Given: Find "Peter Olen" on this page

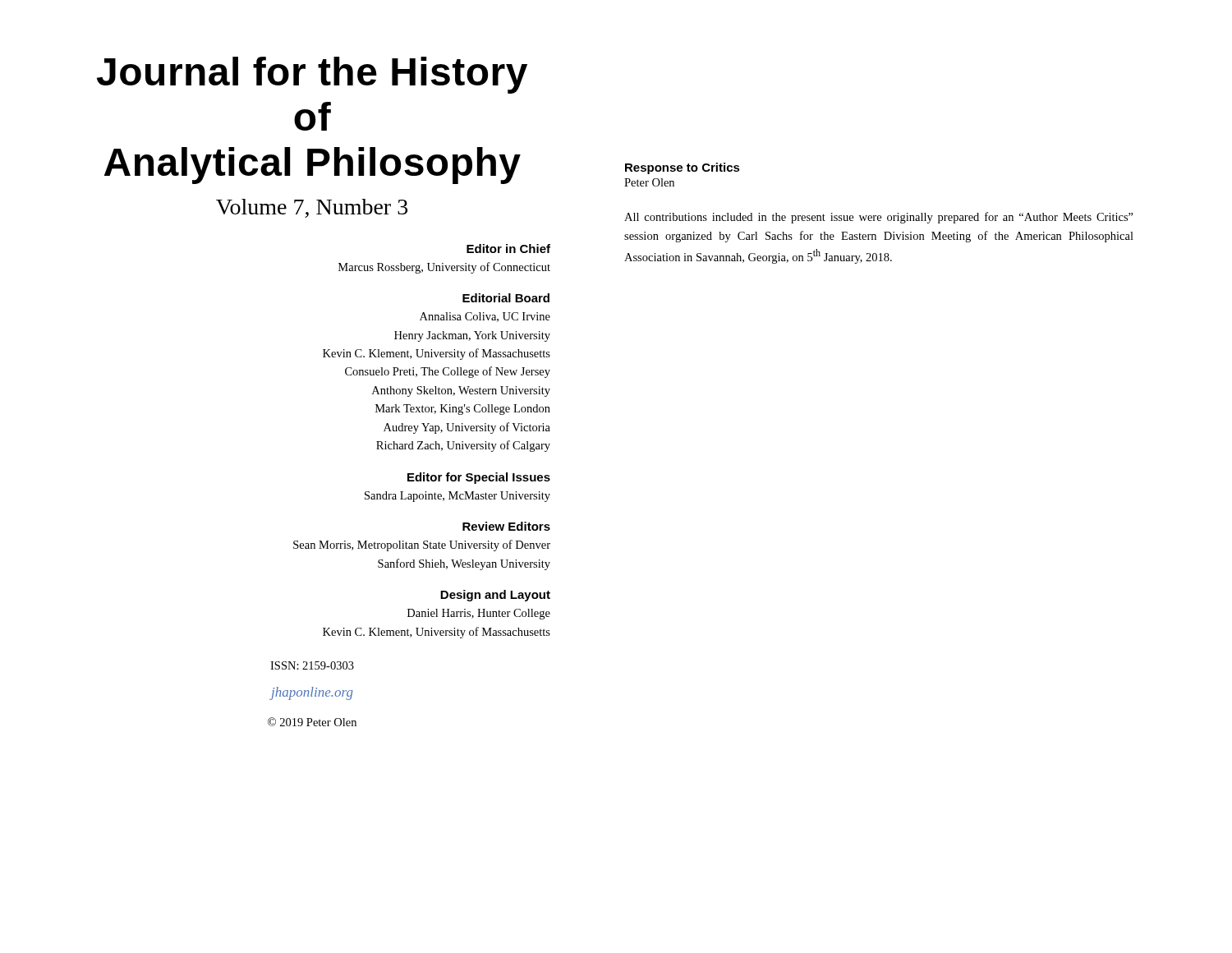Looking at the screenshot, I should 650,182.
